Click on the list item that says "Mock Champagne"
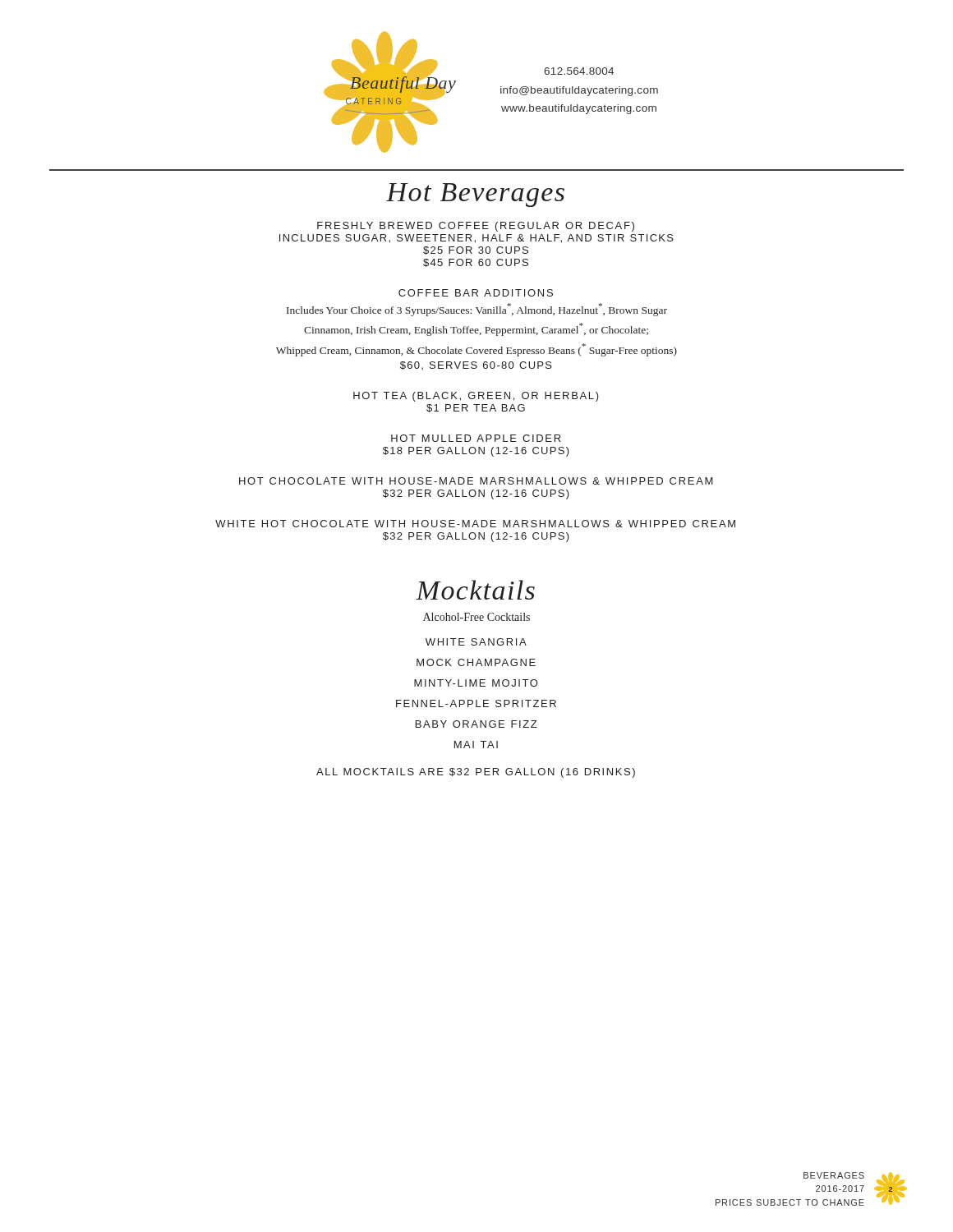 tap(476, 663)
